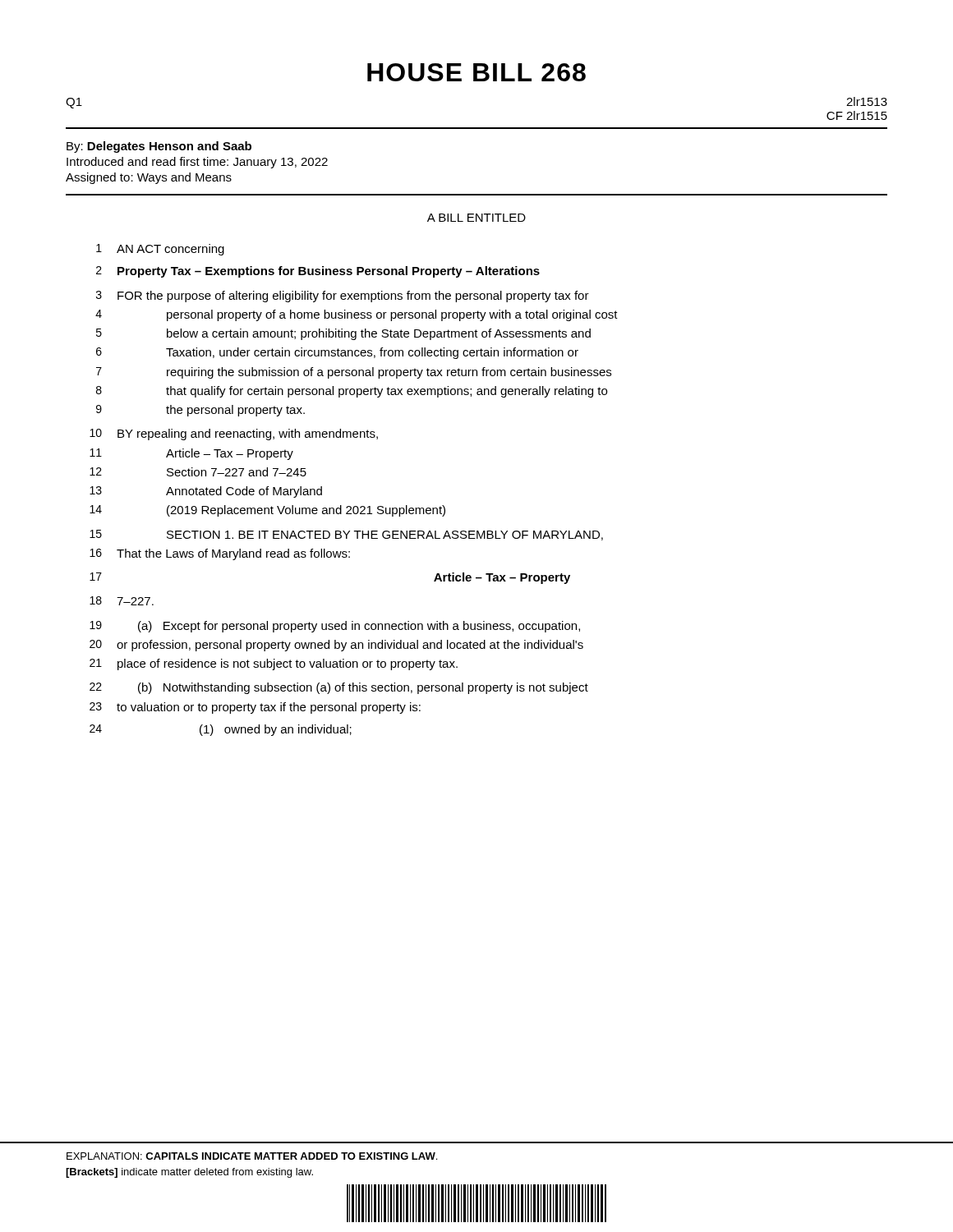Locate the region starting "12 Section 7–227 and"

pos(198,472)
